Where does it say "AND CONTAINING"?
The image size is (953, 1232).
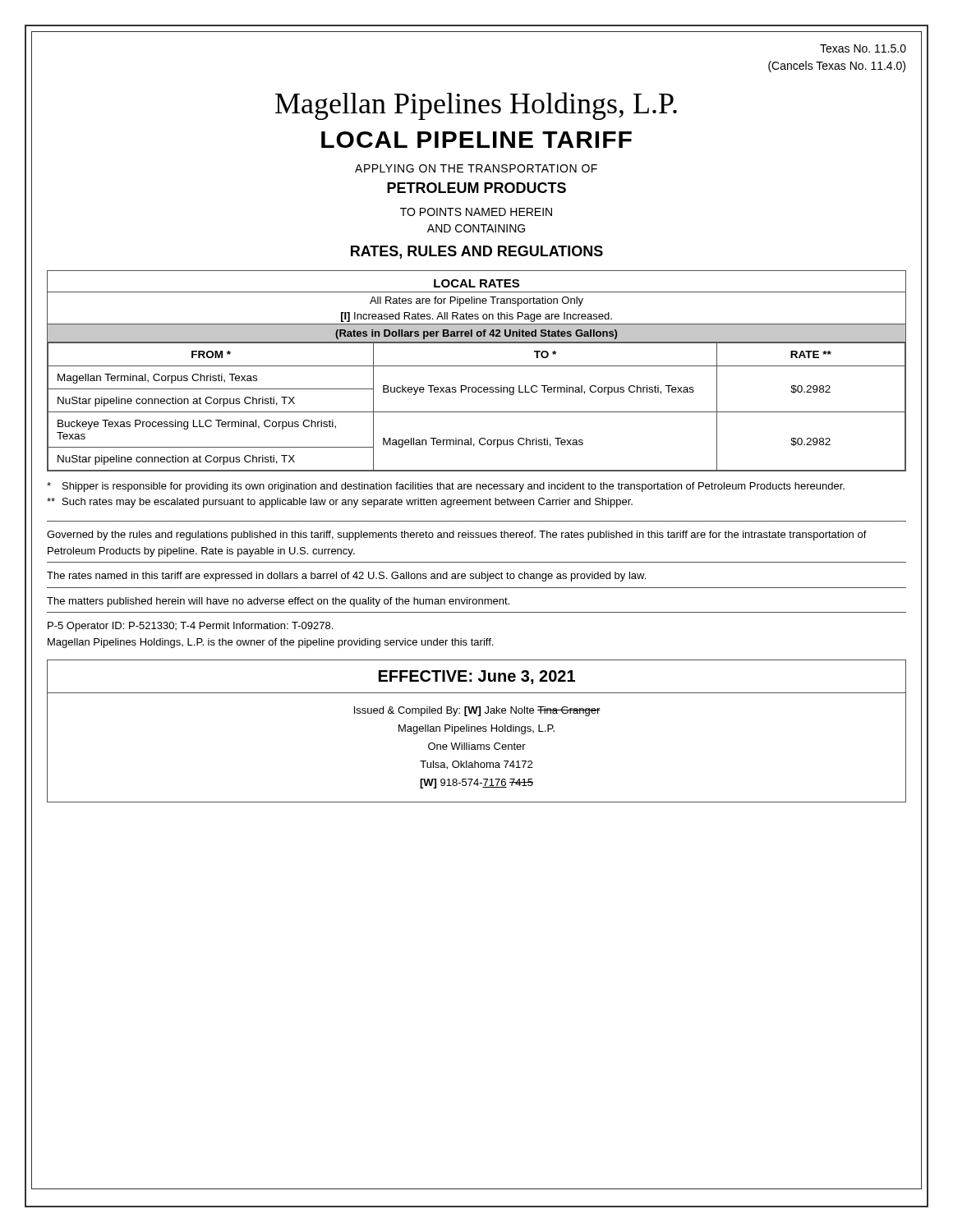[x=476, y=228]
